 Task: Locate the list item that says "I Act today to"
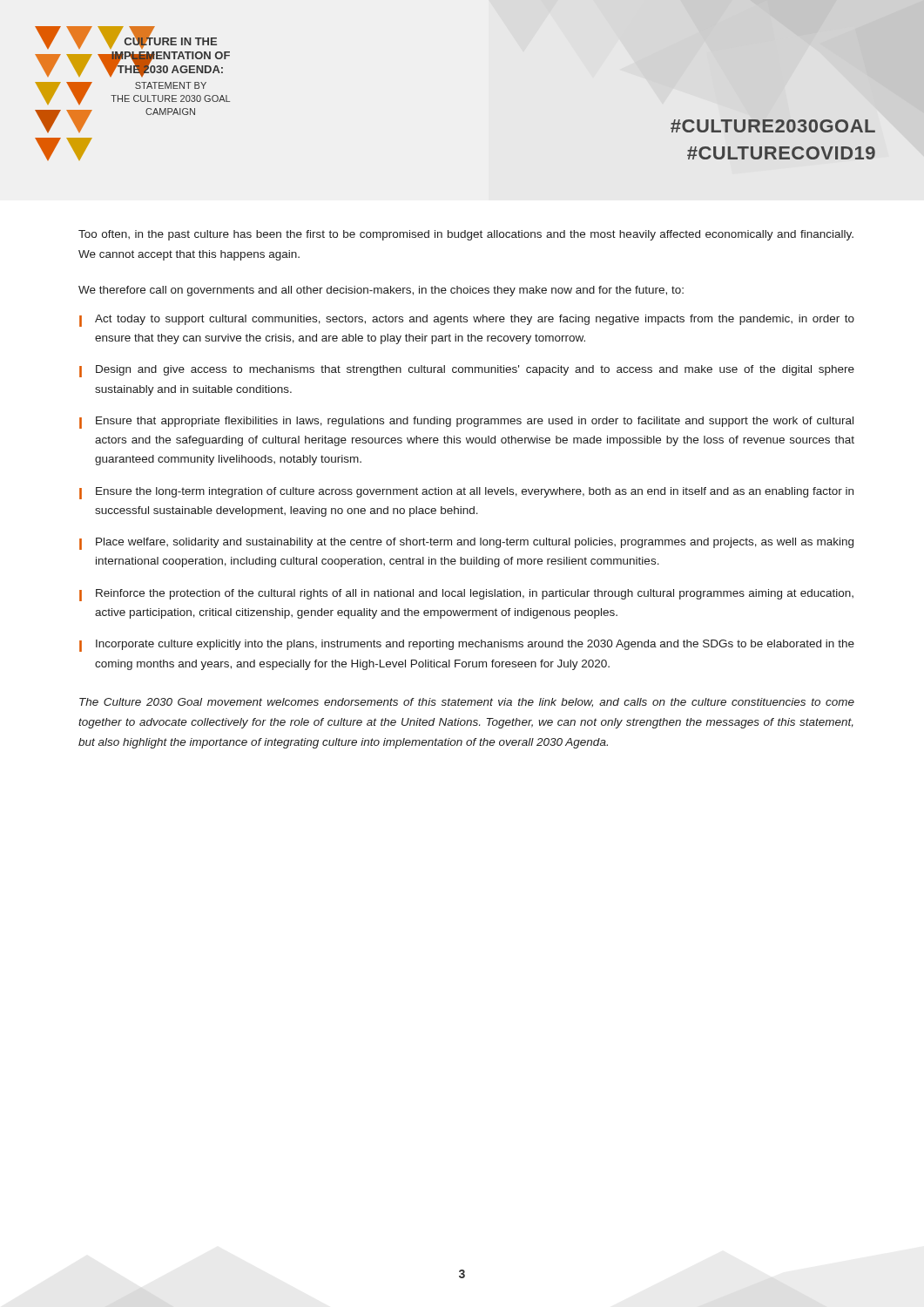[x=466, y=329]
